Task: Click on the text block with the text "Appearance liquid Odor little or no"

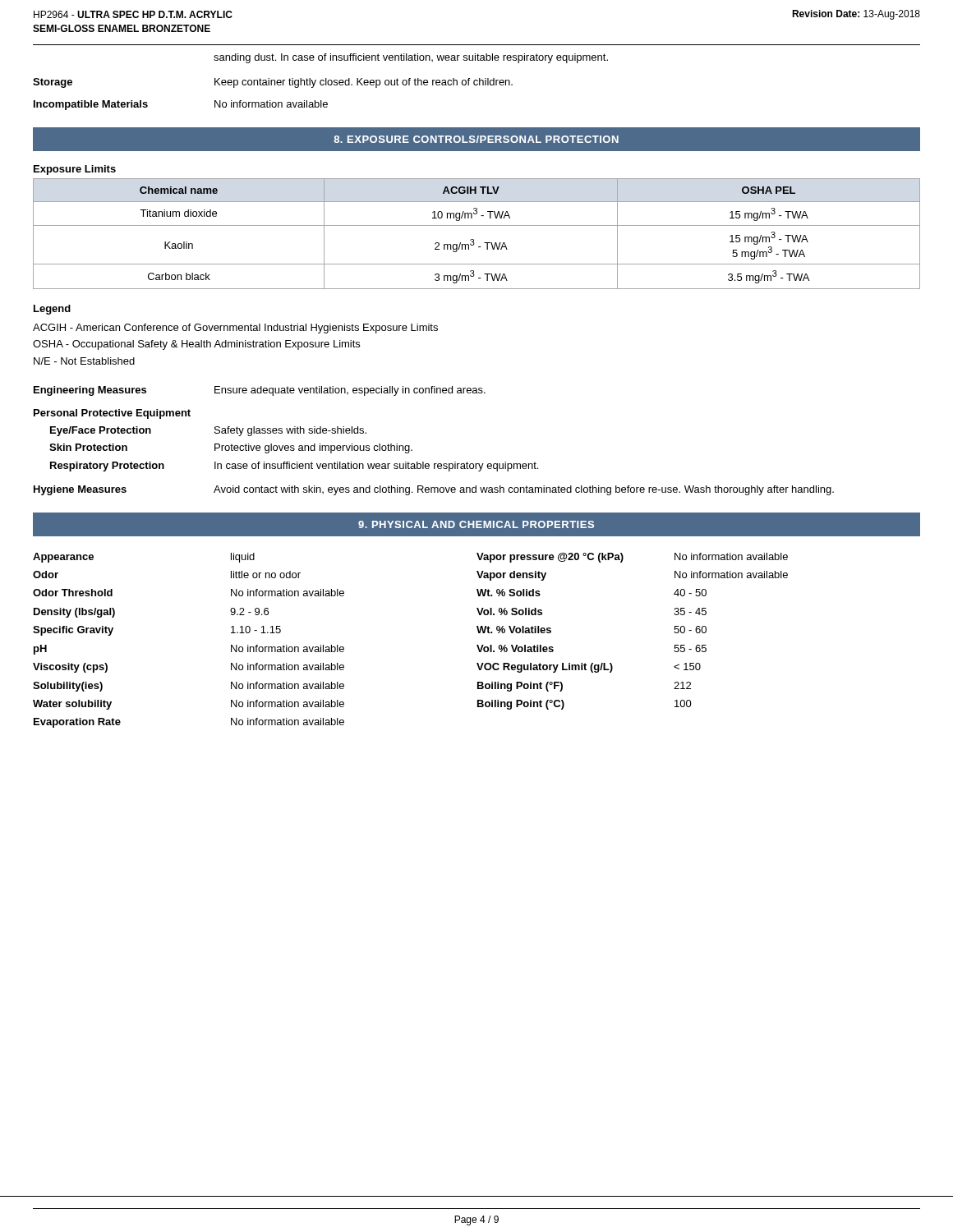Action: [x=476, y=640]
